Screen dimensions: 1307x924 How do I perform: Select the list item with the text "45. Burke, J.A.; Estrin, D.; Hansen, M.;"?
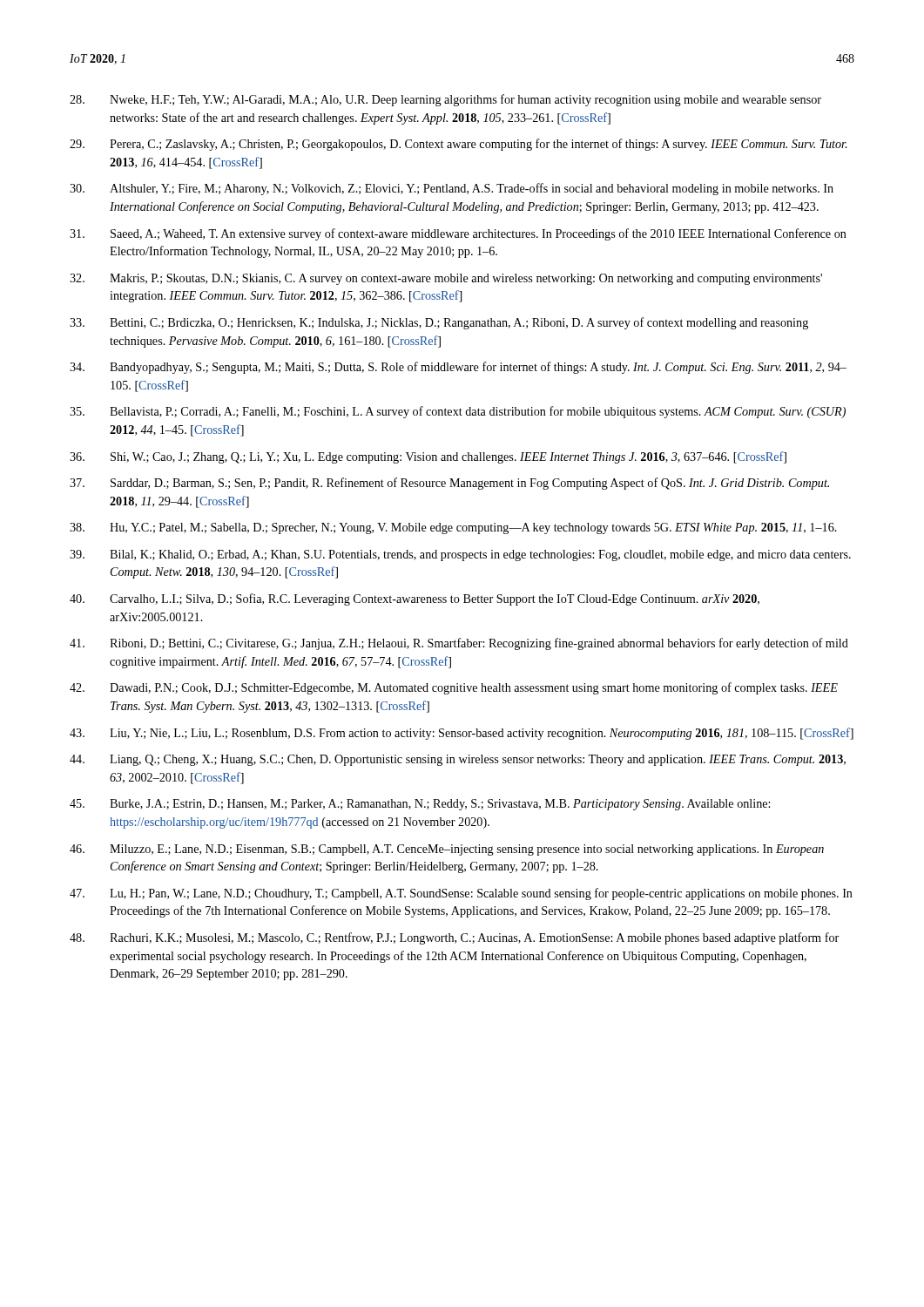[462, 813]
